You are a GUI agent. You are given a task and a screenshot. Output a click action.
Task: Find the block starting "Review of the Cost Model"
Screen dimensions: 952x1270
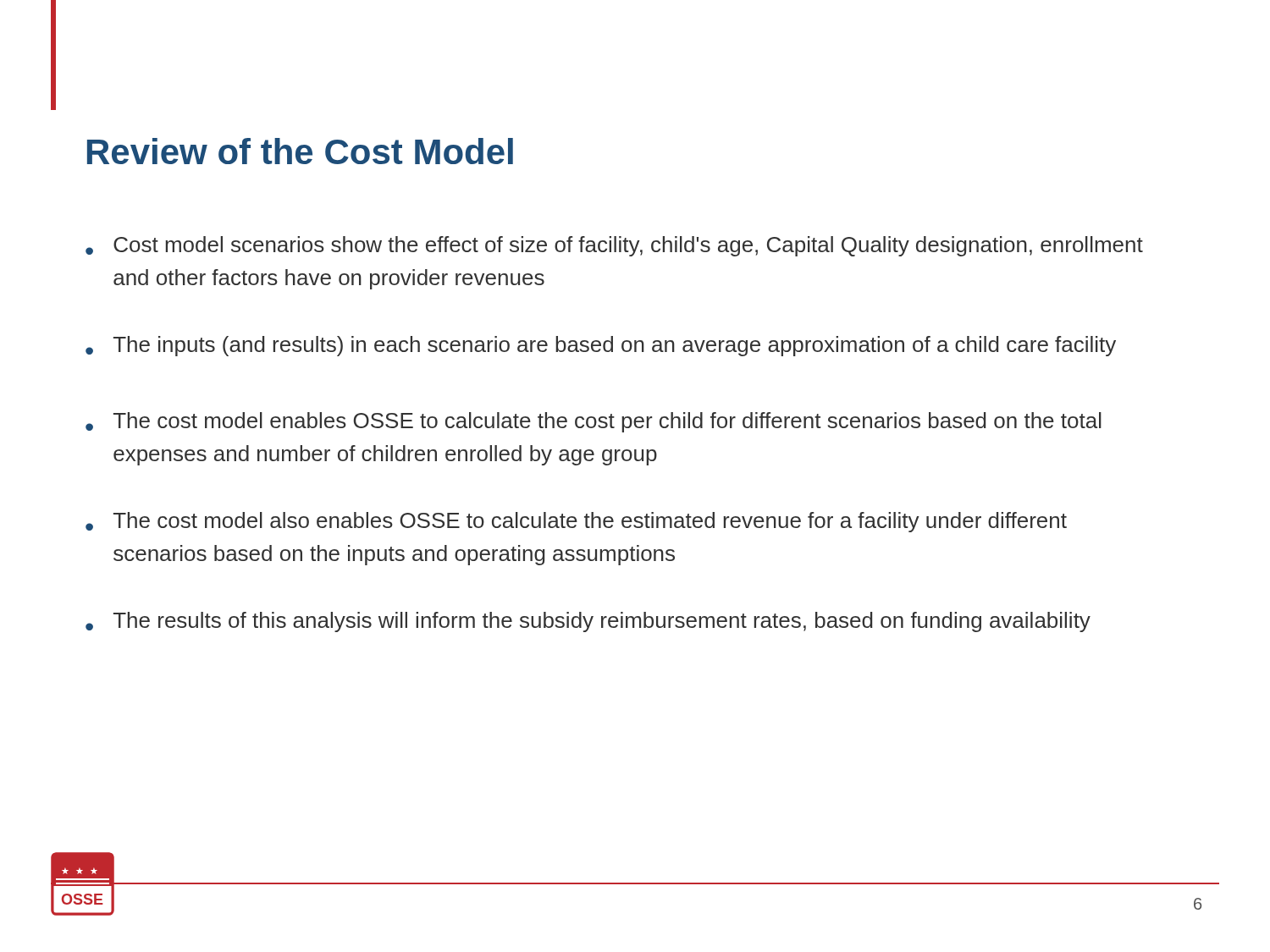click(x=300, y=151)
